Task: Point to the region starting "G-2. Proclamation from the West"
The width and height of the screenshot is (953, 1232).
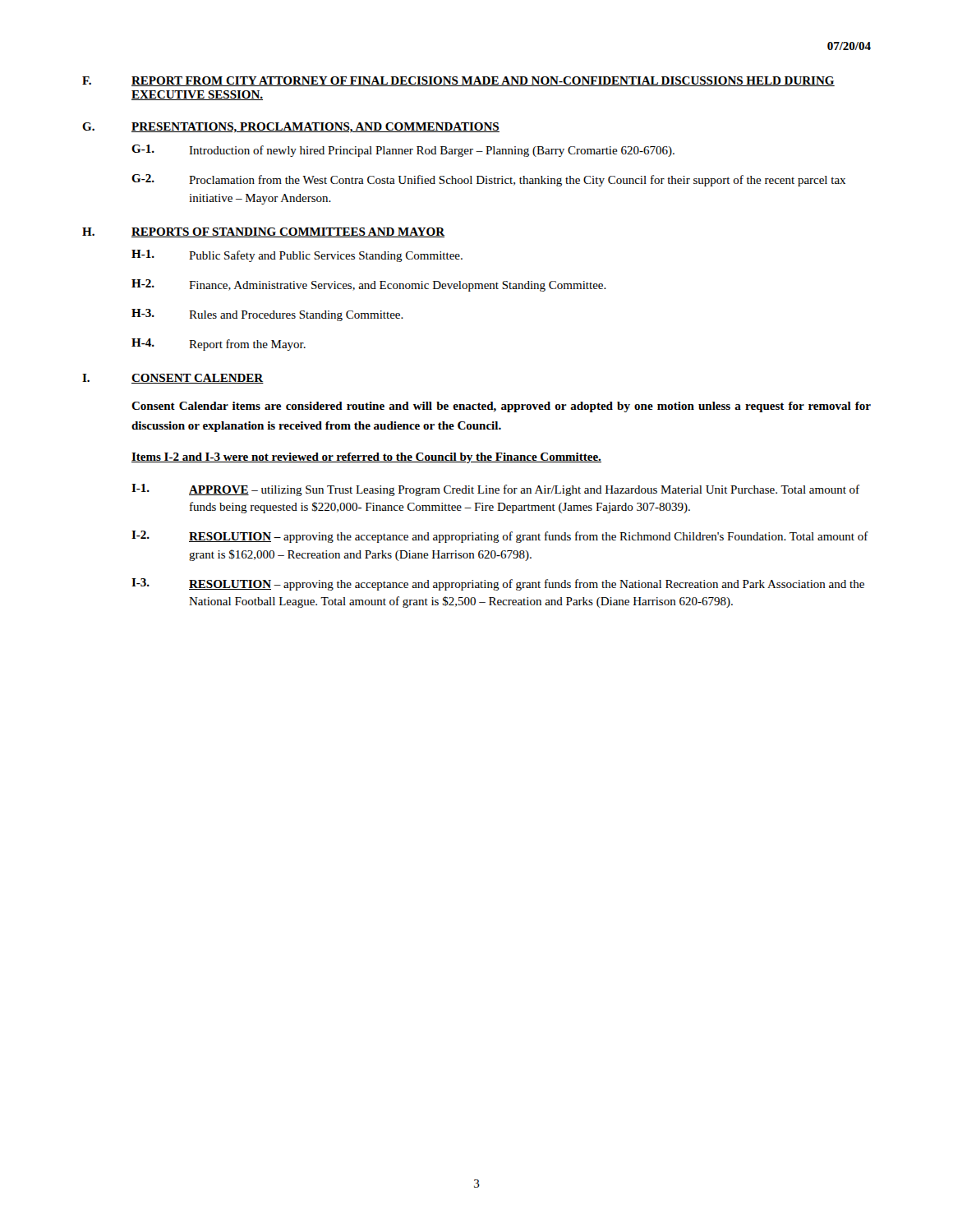Action: [x=501, y=189]
